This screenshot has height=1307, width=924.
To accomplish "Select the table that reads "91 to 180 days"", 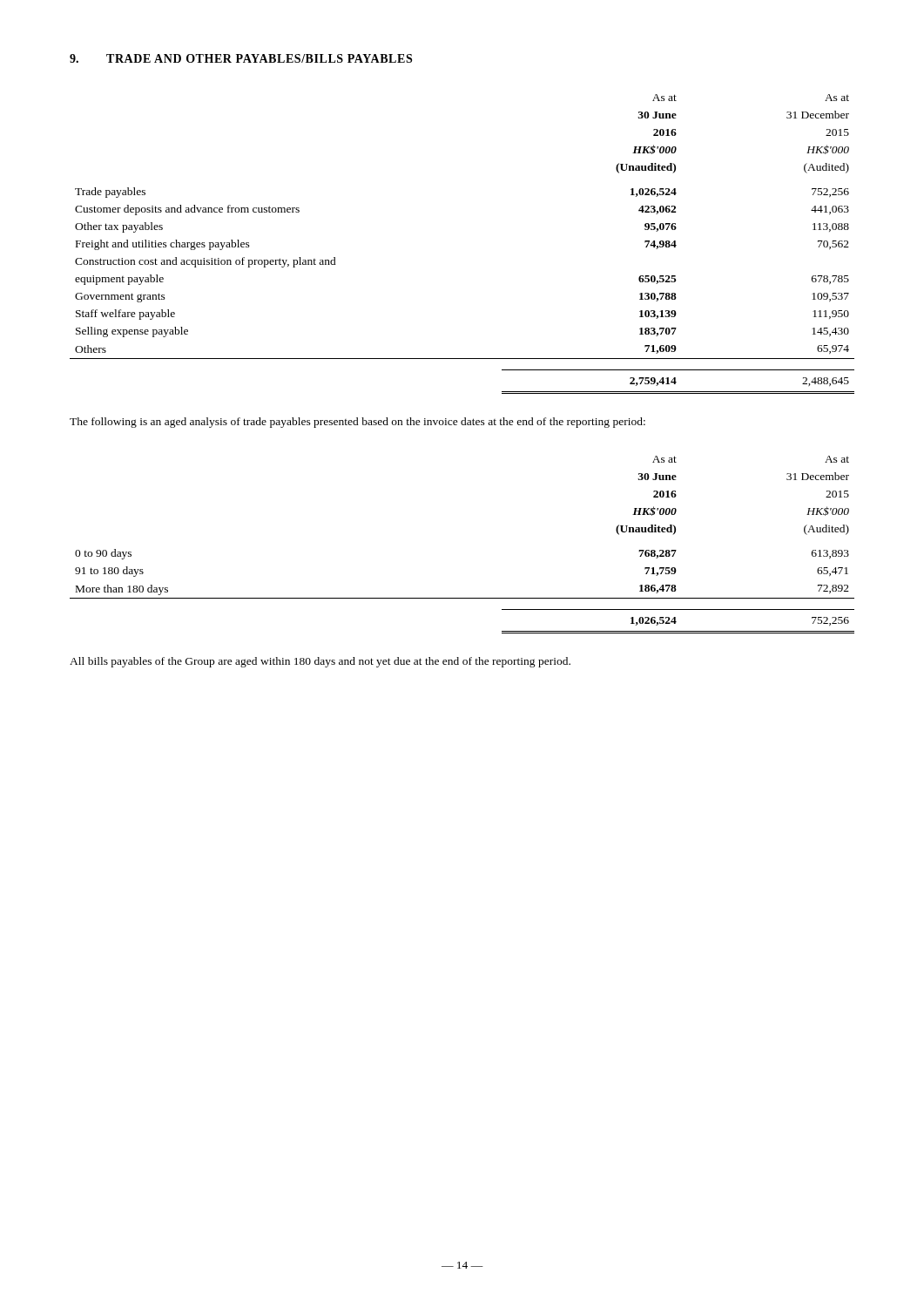I will [462, 542].
